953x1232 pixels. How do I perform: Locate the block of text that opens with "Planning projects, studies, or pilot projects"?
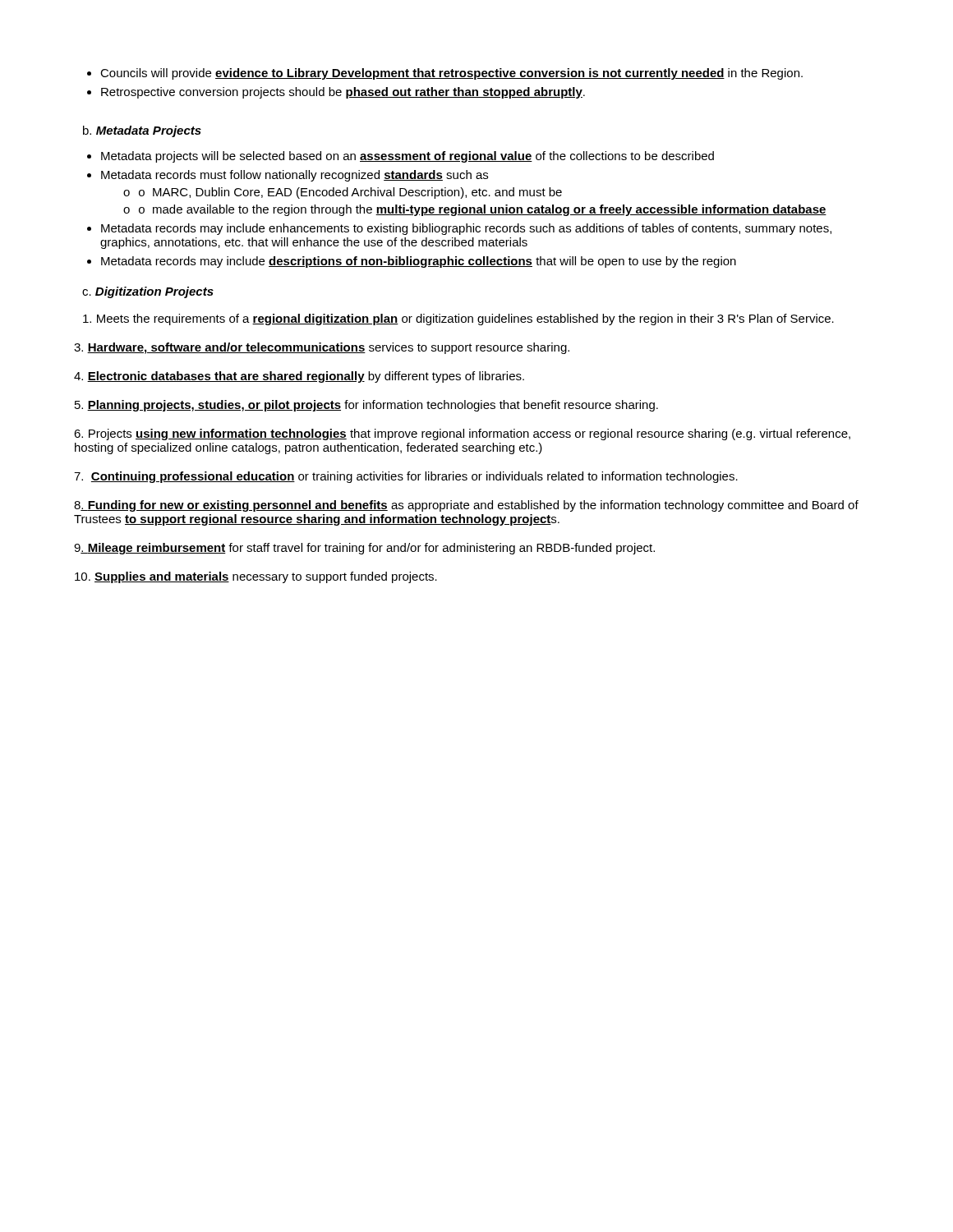click(x=366, y=405)
